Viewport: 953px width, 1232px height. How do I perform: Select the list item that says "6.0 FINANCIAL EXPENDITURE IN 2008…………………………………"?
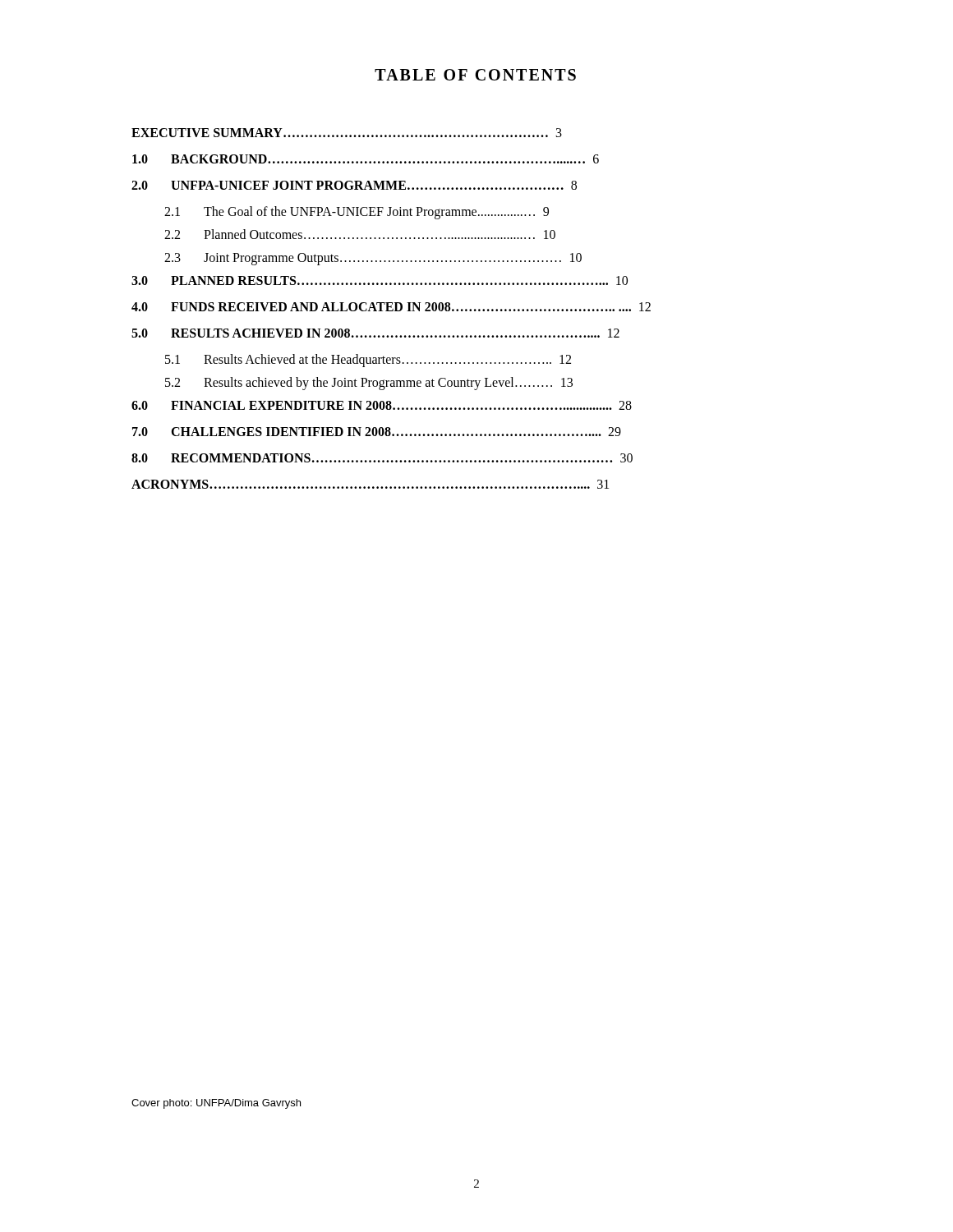[x=476, y=406]
